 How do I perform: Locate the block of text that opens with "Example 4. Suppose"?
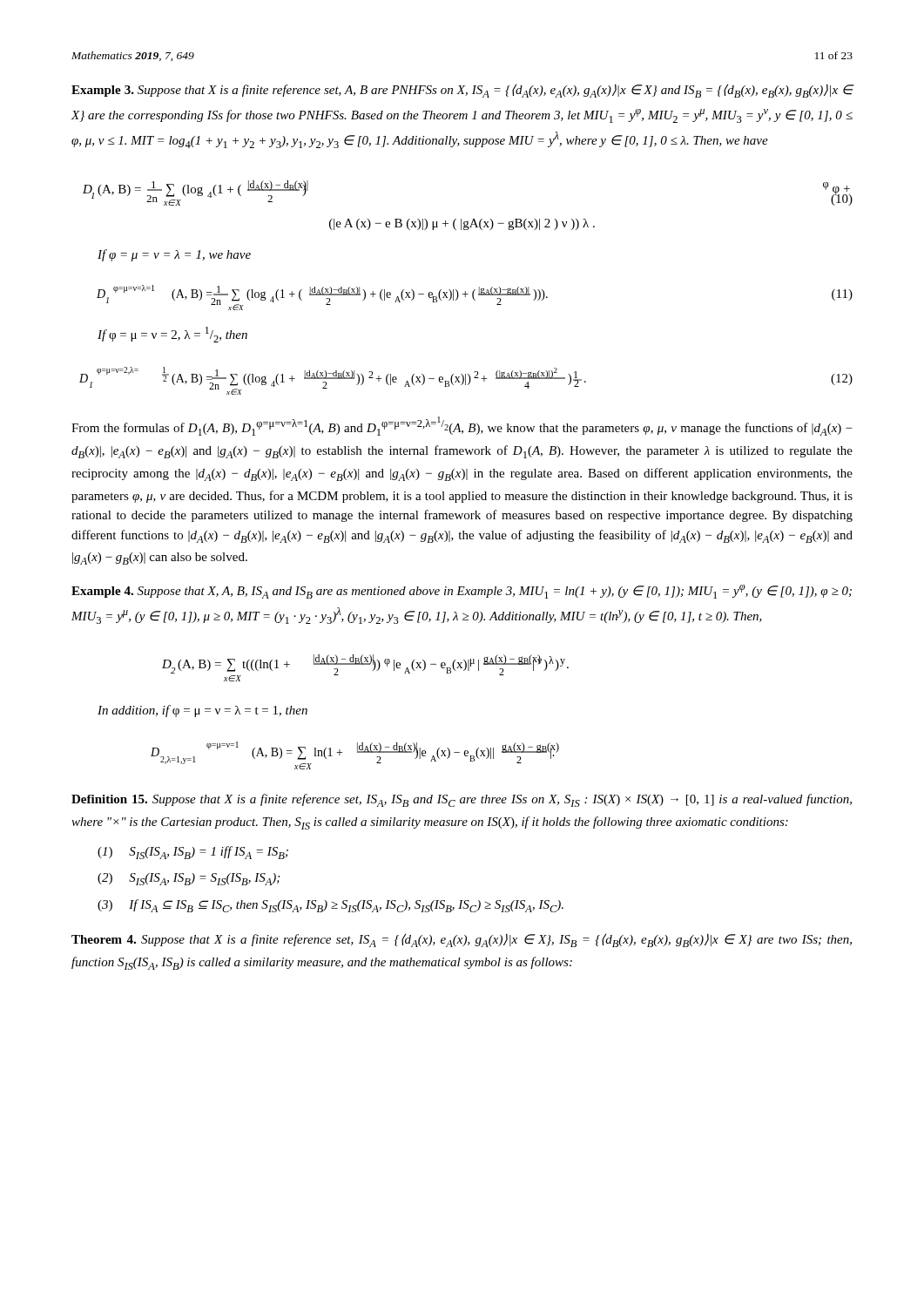tap(462, 603)
